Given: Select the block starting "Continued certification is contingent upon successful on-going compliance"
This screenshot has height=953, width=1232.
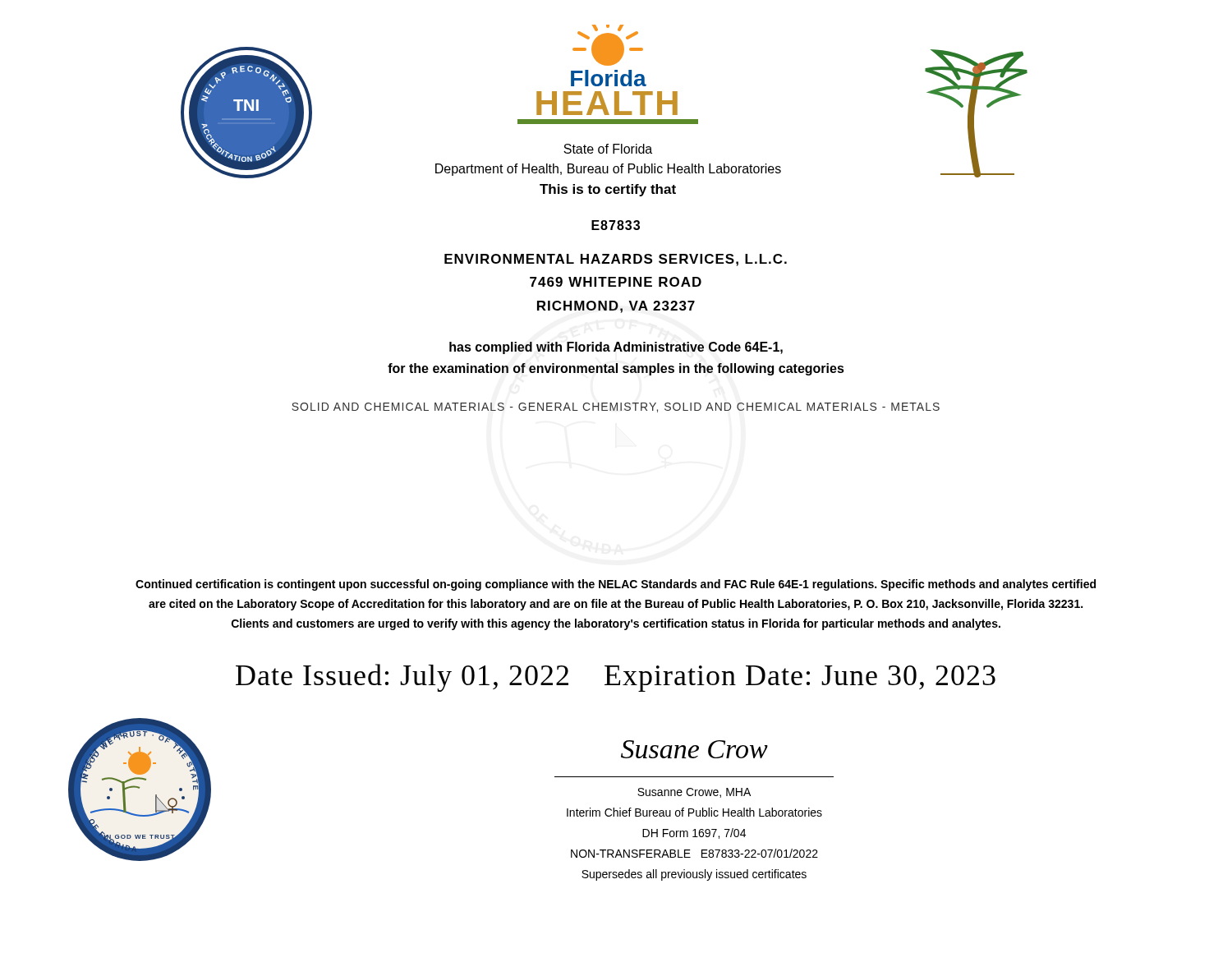Looking at the screenshot, I should coord(616,604).
